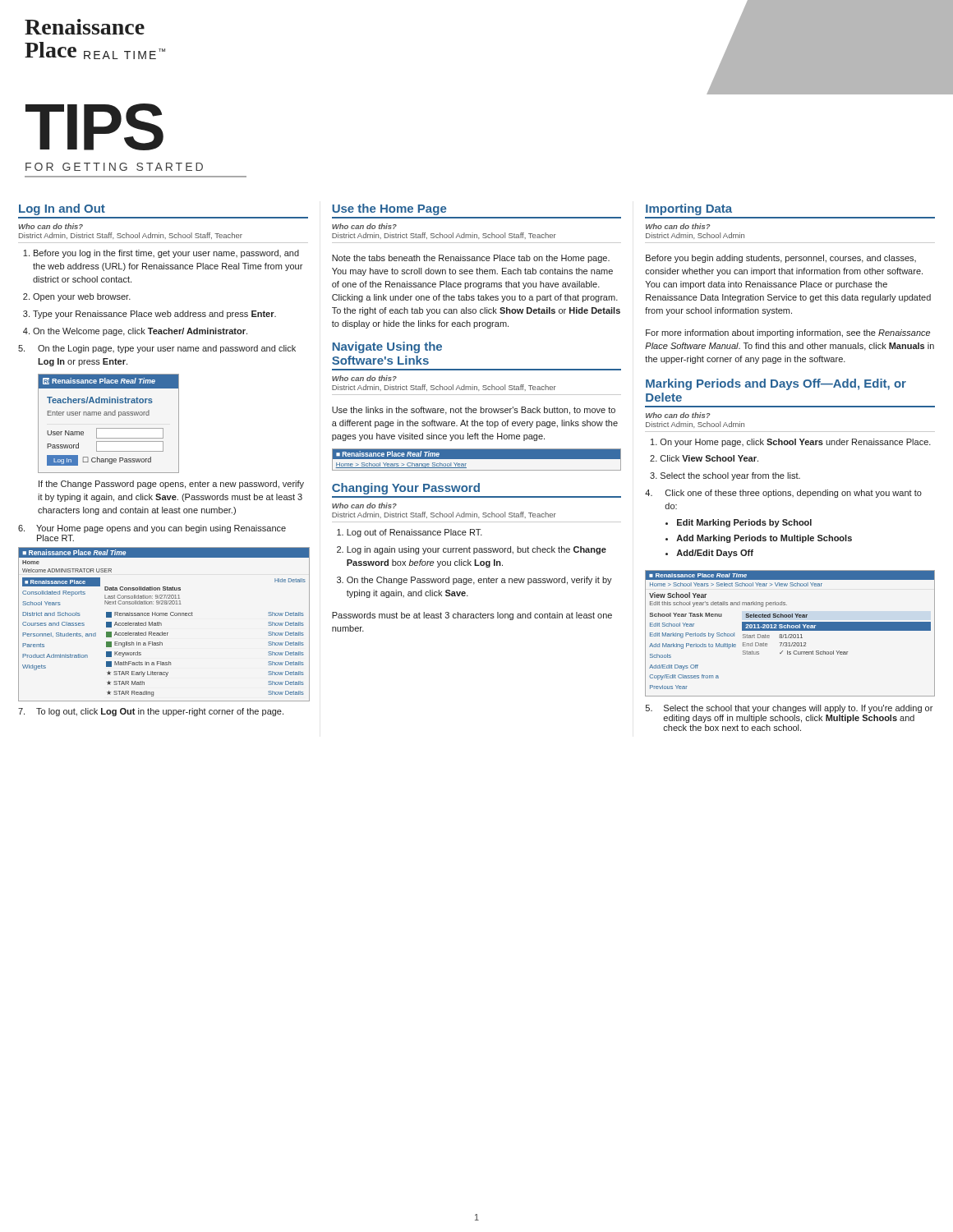Screen dimensions: 1232x953
Task: Click the passage that begins "5. On the Login"
Action: 163,430
